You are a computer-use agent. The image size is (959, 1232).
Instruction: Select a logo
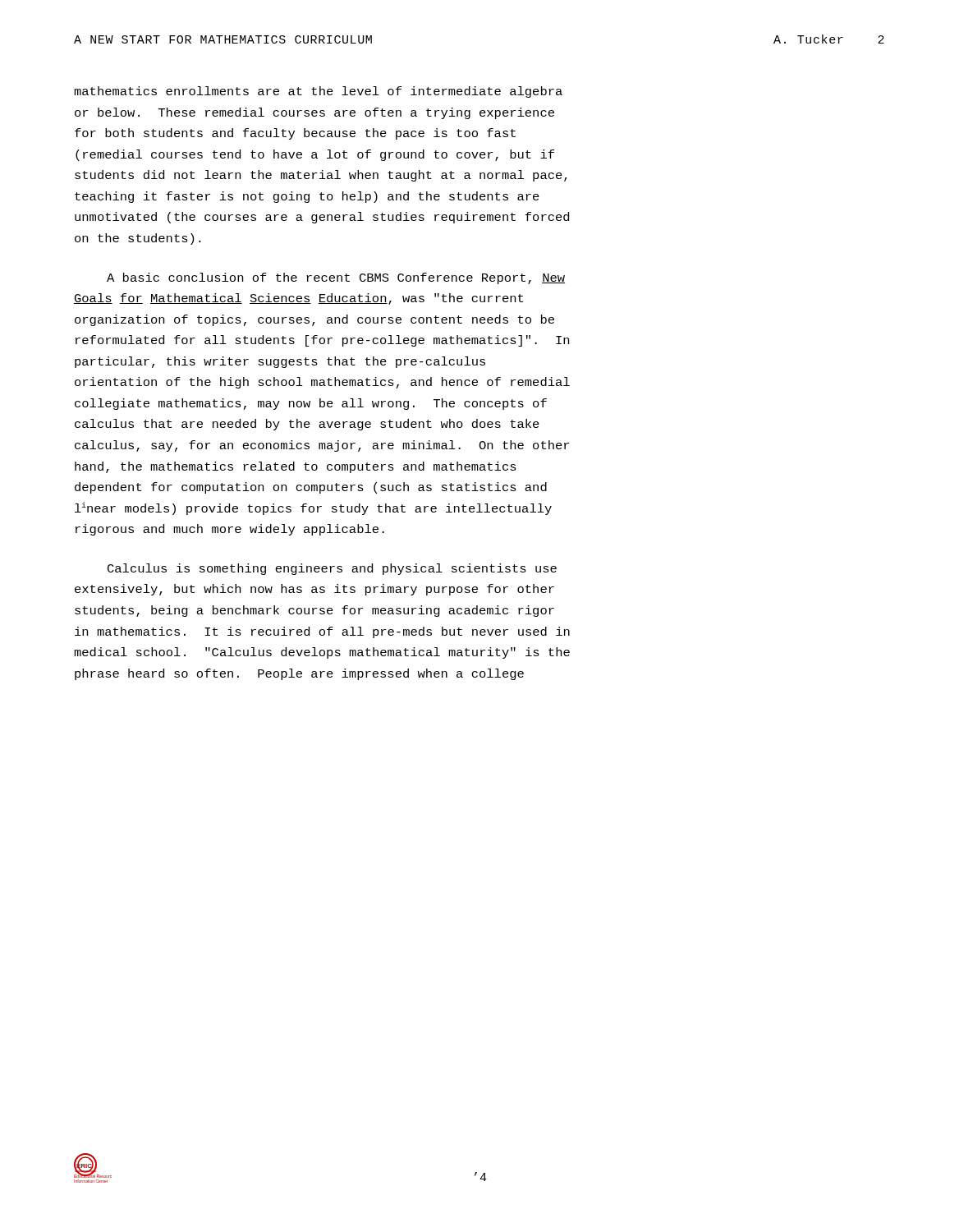92,1176
